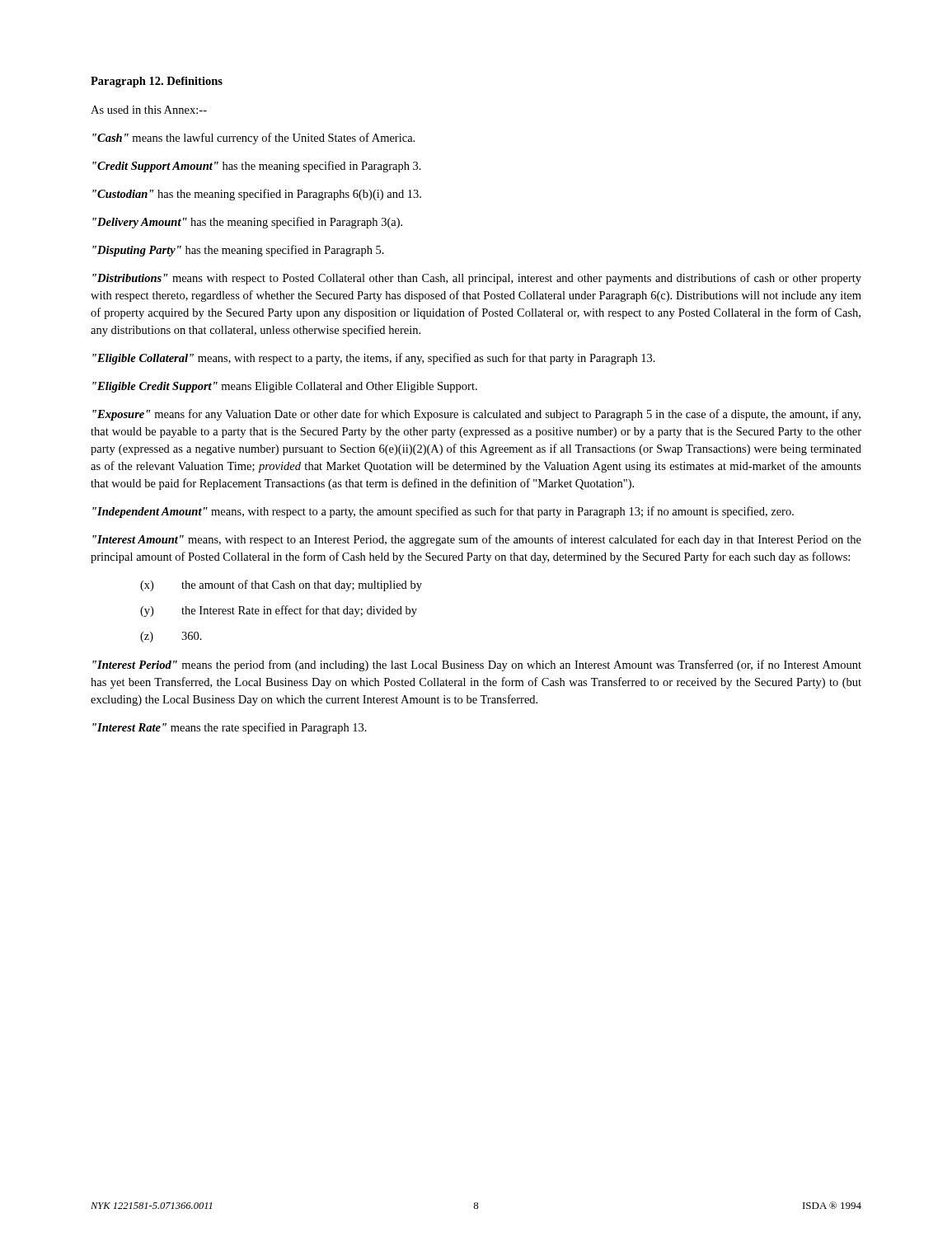The image size is (952, 1237).
Task: Point to the element starting ""Cash" means the"
Action: point(253,138)
